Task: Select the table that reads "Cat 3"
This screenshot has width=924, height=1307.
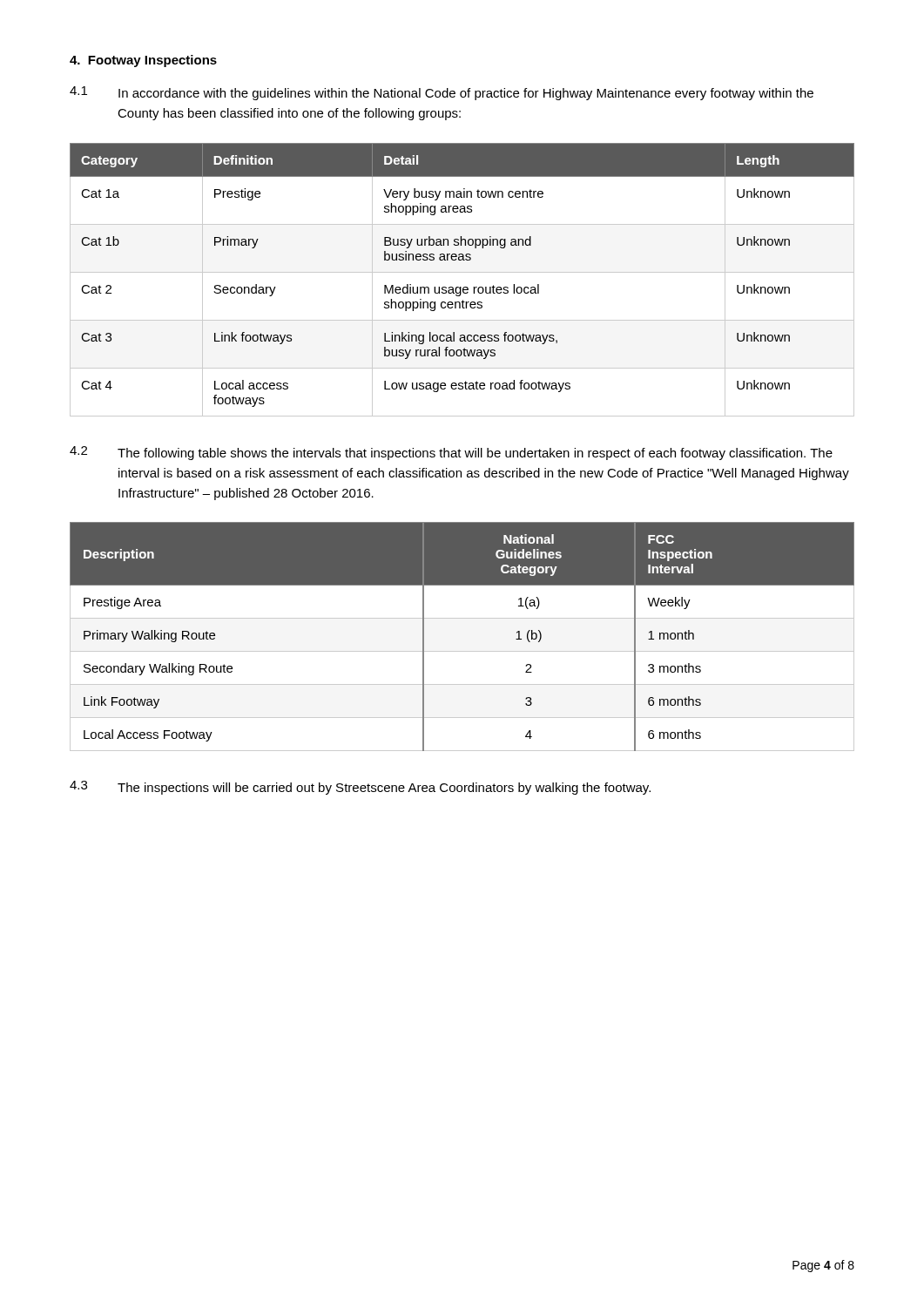Action: (462, 279)
